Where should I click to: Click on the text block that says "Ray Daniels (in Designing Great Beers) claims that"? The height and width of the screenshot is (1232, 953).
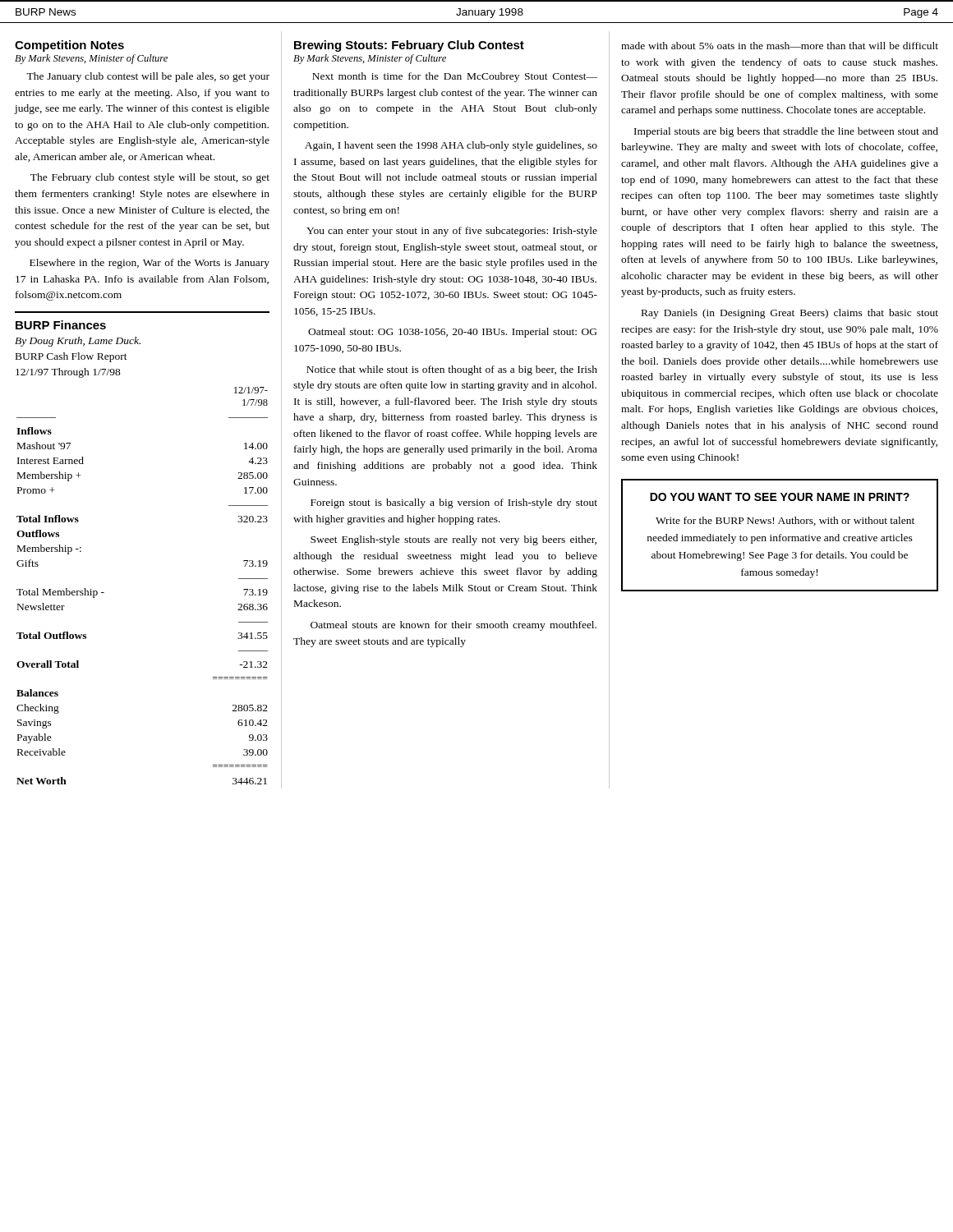coord(780,385)
